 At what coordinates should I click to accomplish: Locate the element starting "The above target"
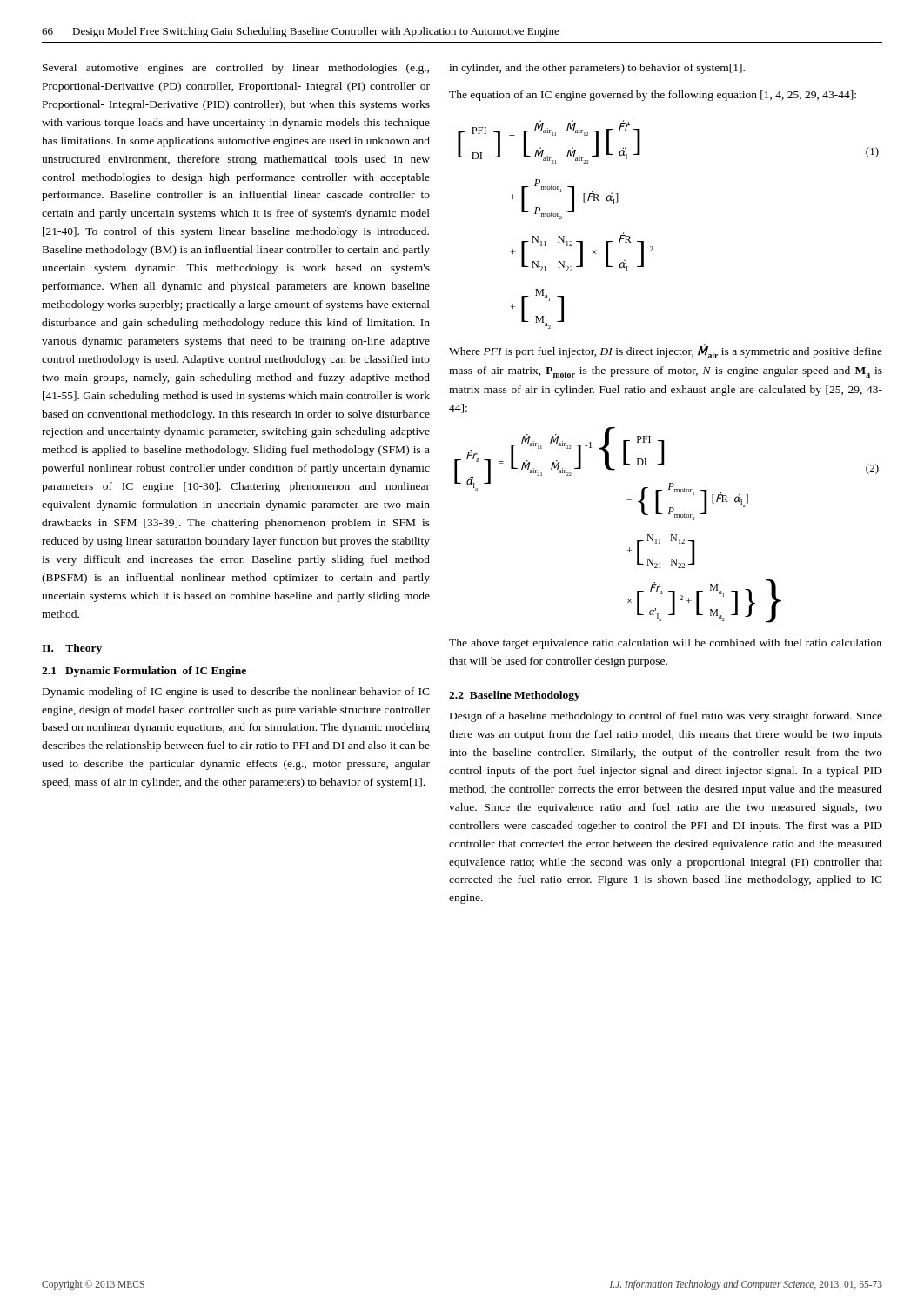[666, 652]
